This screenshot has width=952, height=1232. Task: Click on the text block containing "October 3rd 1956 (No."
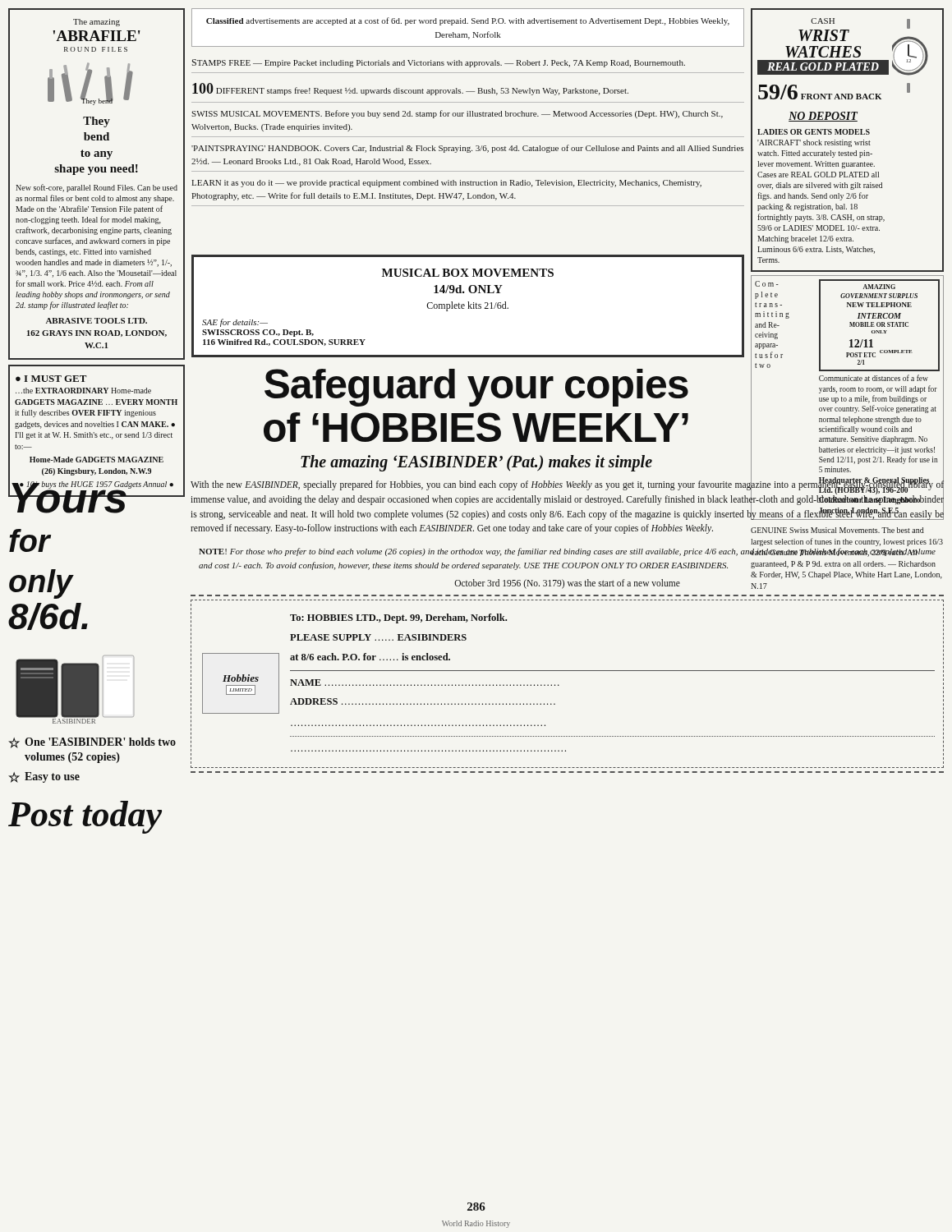coord(567,583)
